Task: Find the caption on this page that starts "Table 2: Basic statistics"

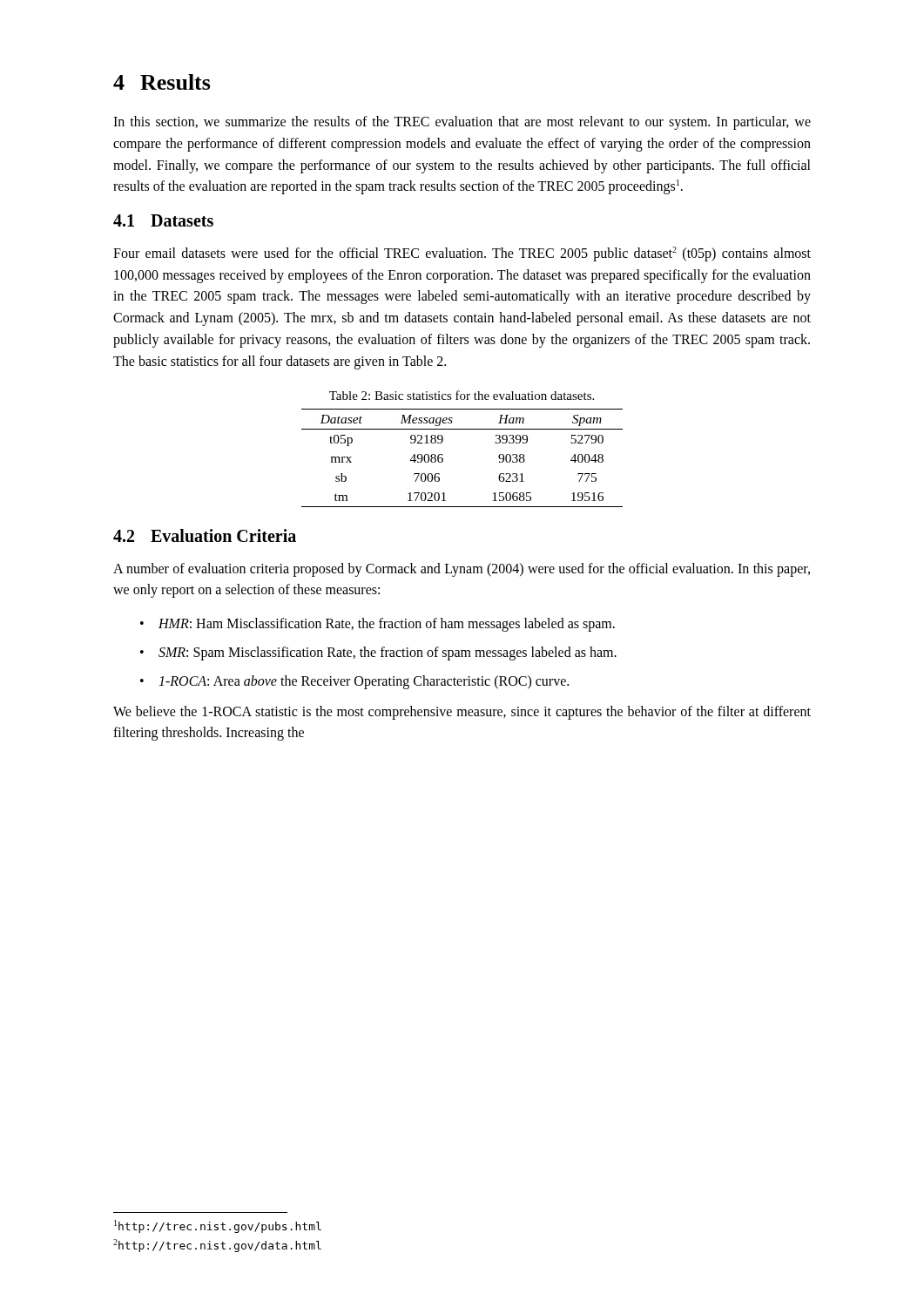Action: click(x=462, y=395)
